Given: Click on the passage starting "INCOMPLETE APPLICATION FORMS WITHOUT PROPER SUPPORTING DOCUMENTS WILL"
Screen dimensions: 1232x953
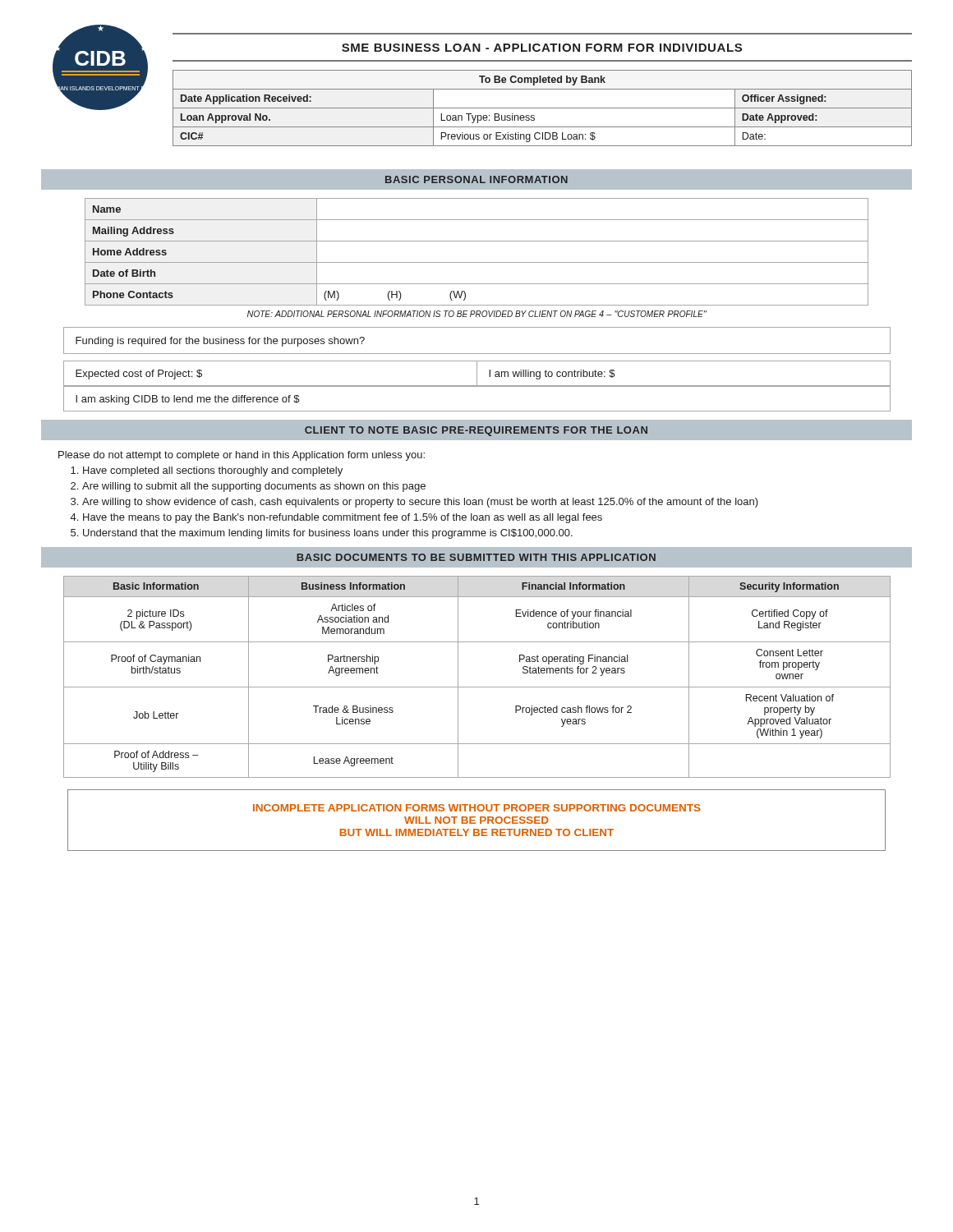Looking at the screenshot, I should tap(476, 820).
